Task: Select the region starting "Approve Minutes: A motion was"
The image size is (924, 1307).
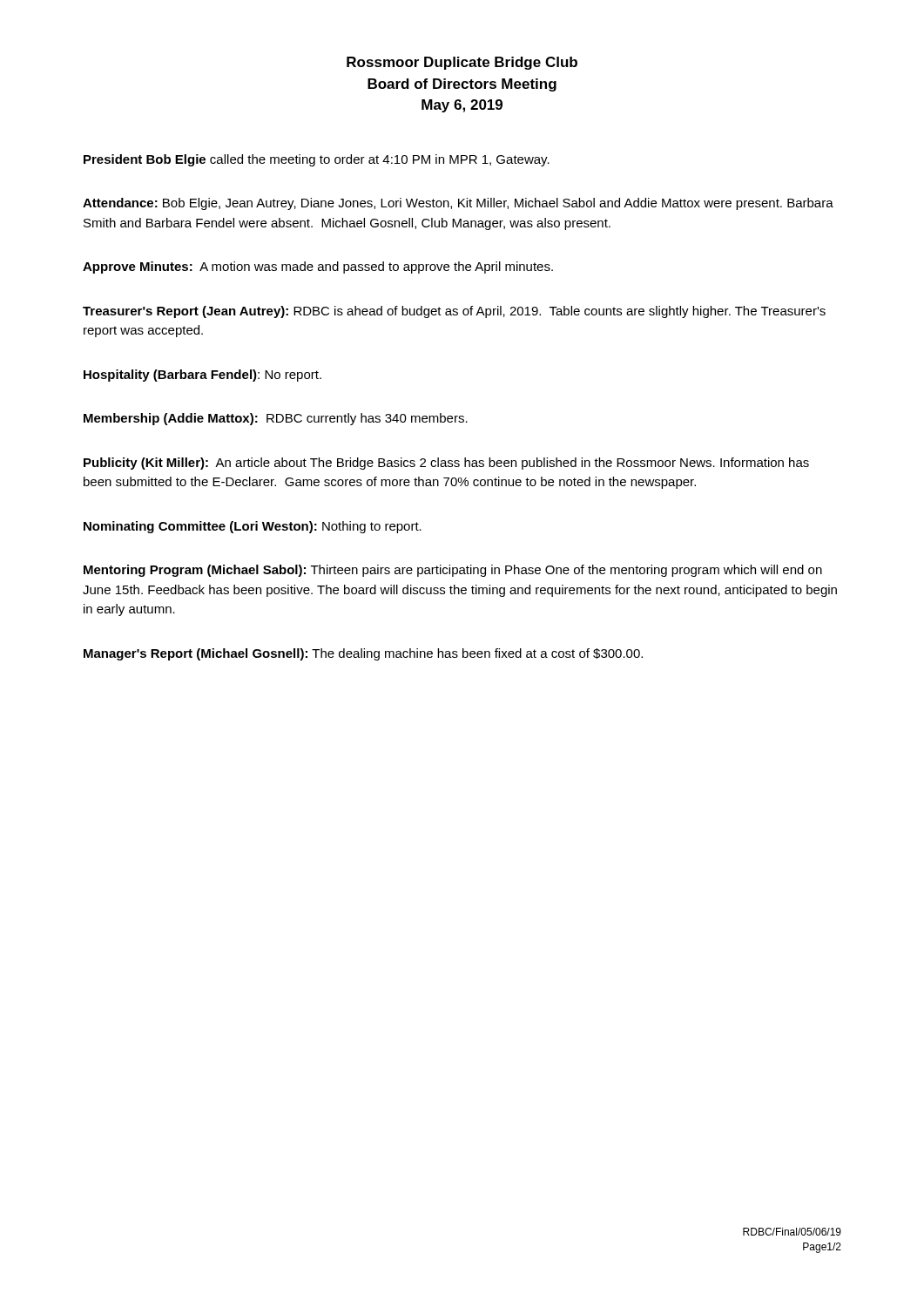Action: (x=462, y=267)
